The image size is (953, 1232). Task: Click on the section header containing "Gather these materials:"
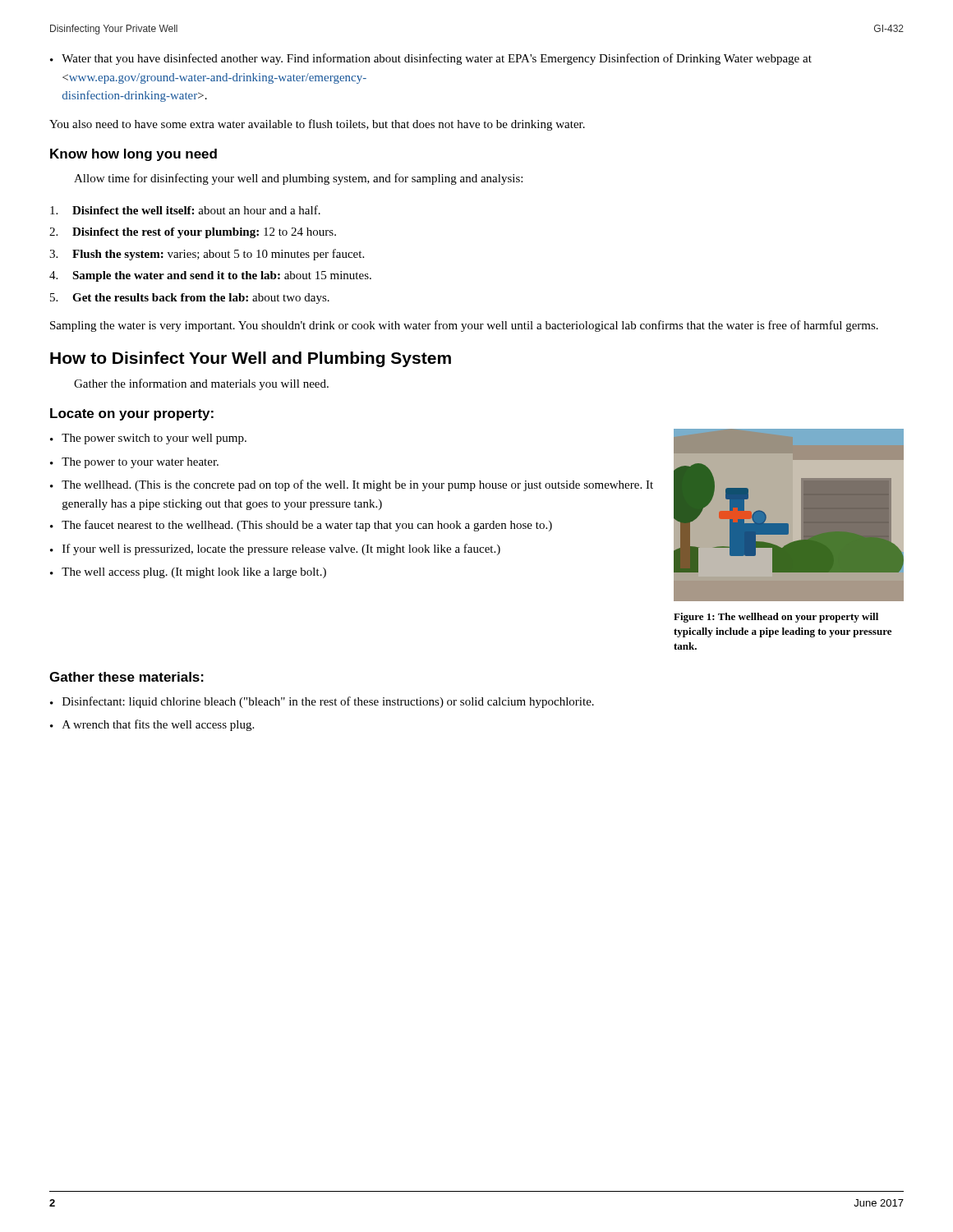[127, 677]
